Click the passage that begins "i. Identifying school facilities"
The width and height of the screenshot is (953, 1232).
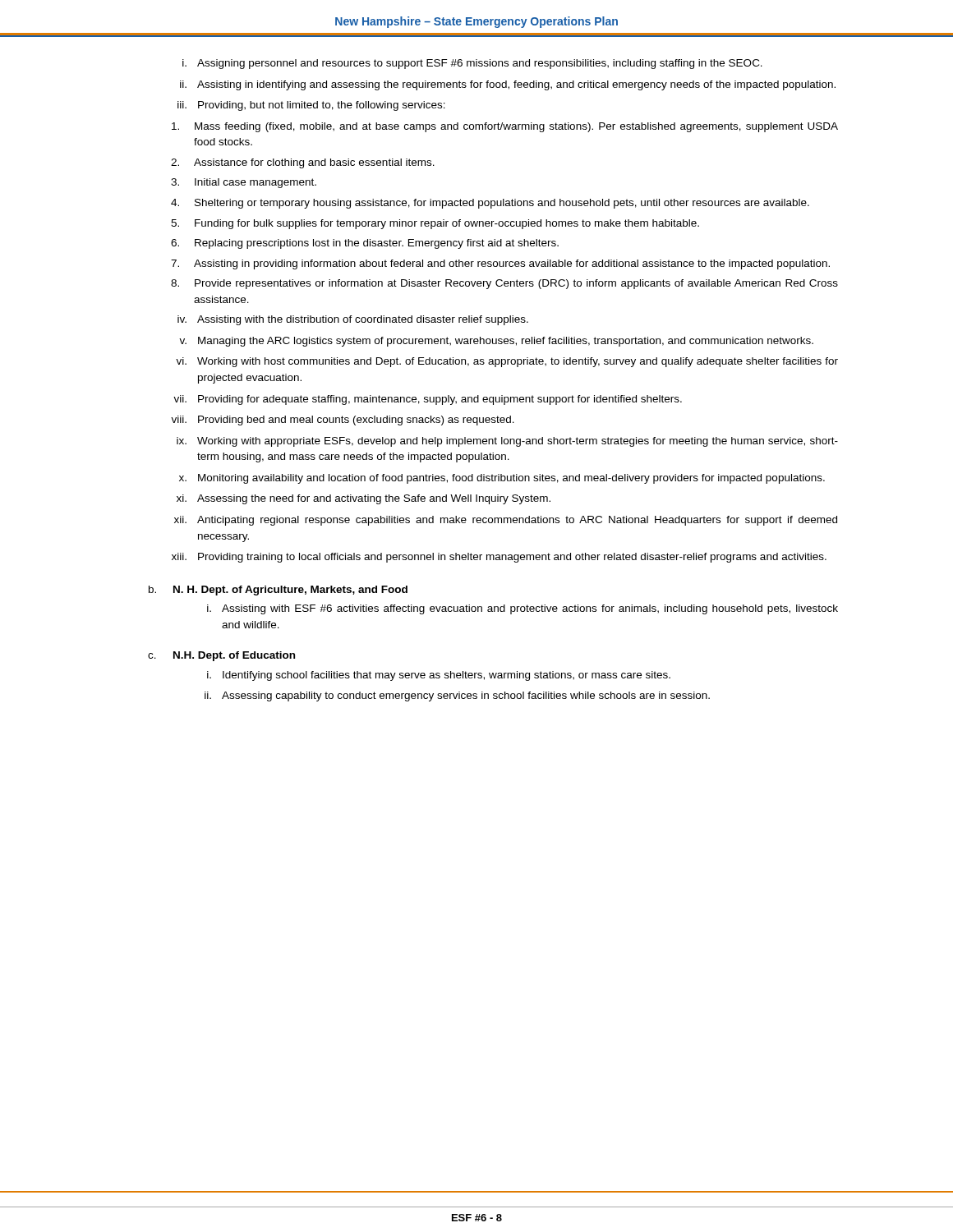coord(505,675)
